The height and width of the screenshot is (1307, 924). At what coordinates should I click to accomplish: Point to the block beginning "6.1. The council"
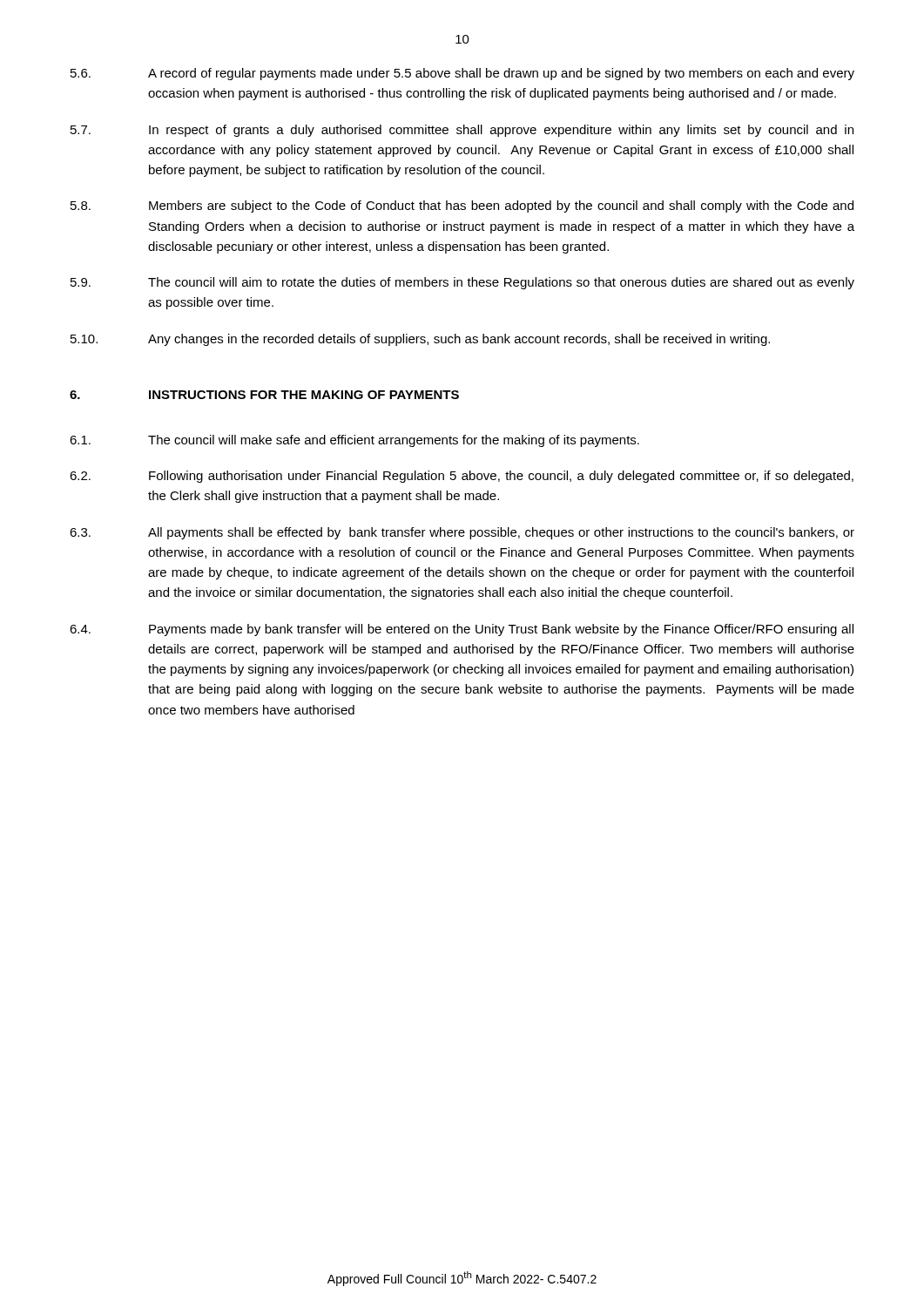tap(462, 439)
